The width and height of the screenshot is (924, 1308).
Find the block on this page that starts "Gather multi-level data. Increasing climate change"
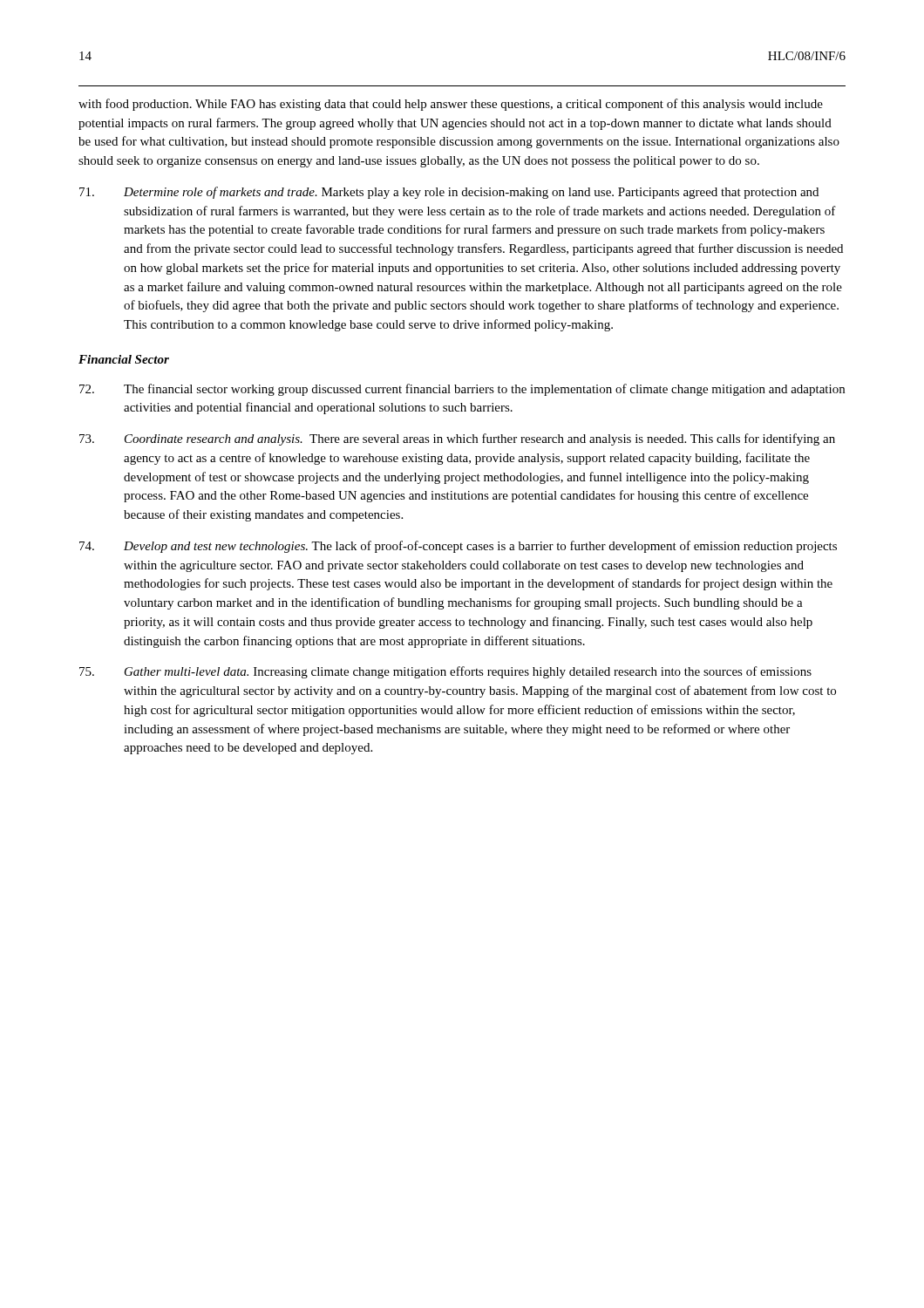click(462, 710)
